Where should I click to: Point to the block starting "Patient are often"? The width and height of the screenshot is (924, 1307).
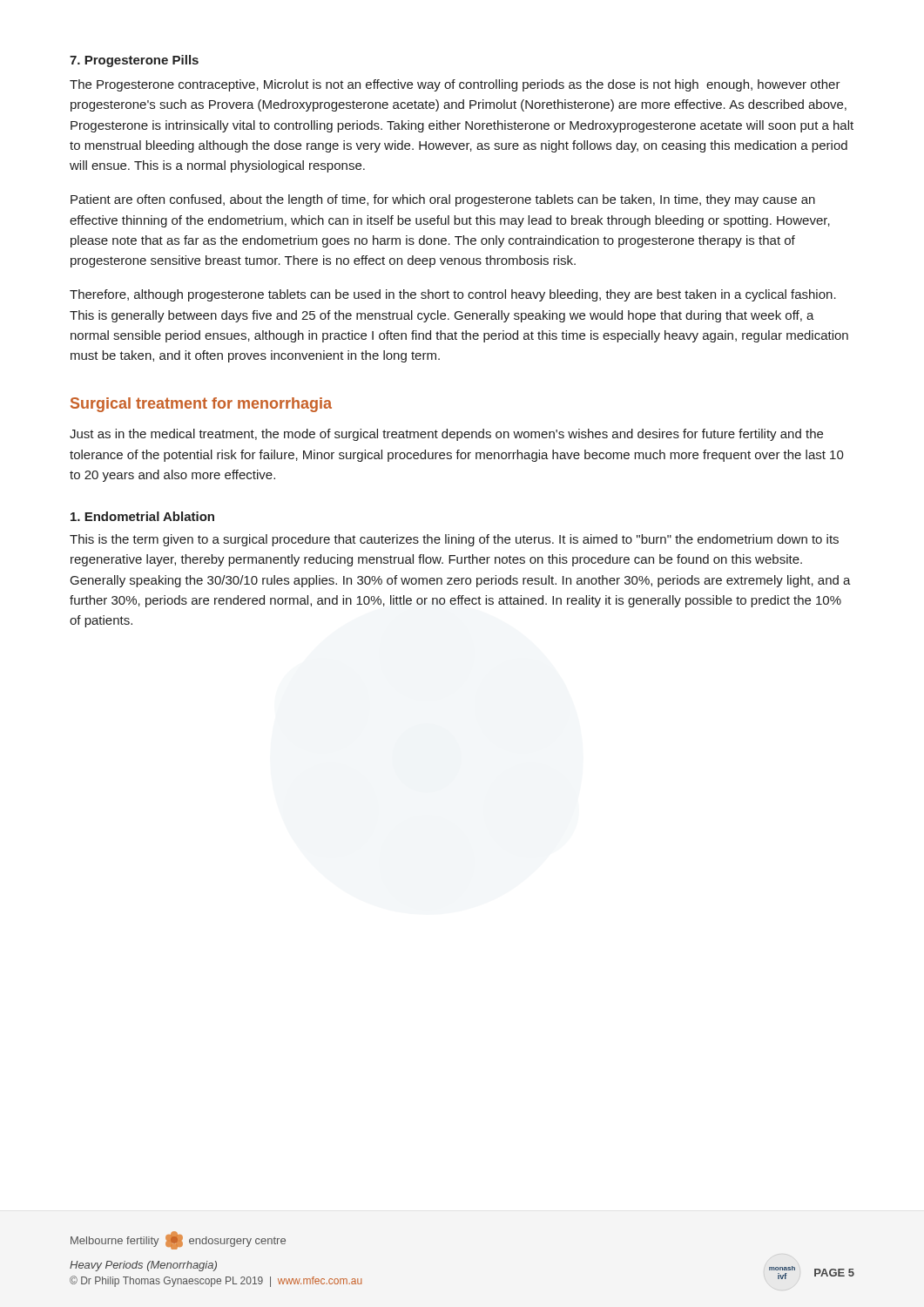click(462, 230)
